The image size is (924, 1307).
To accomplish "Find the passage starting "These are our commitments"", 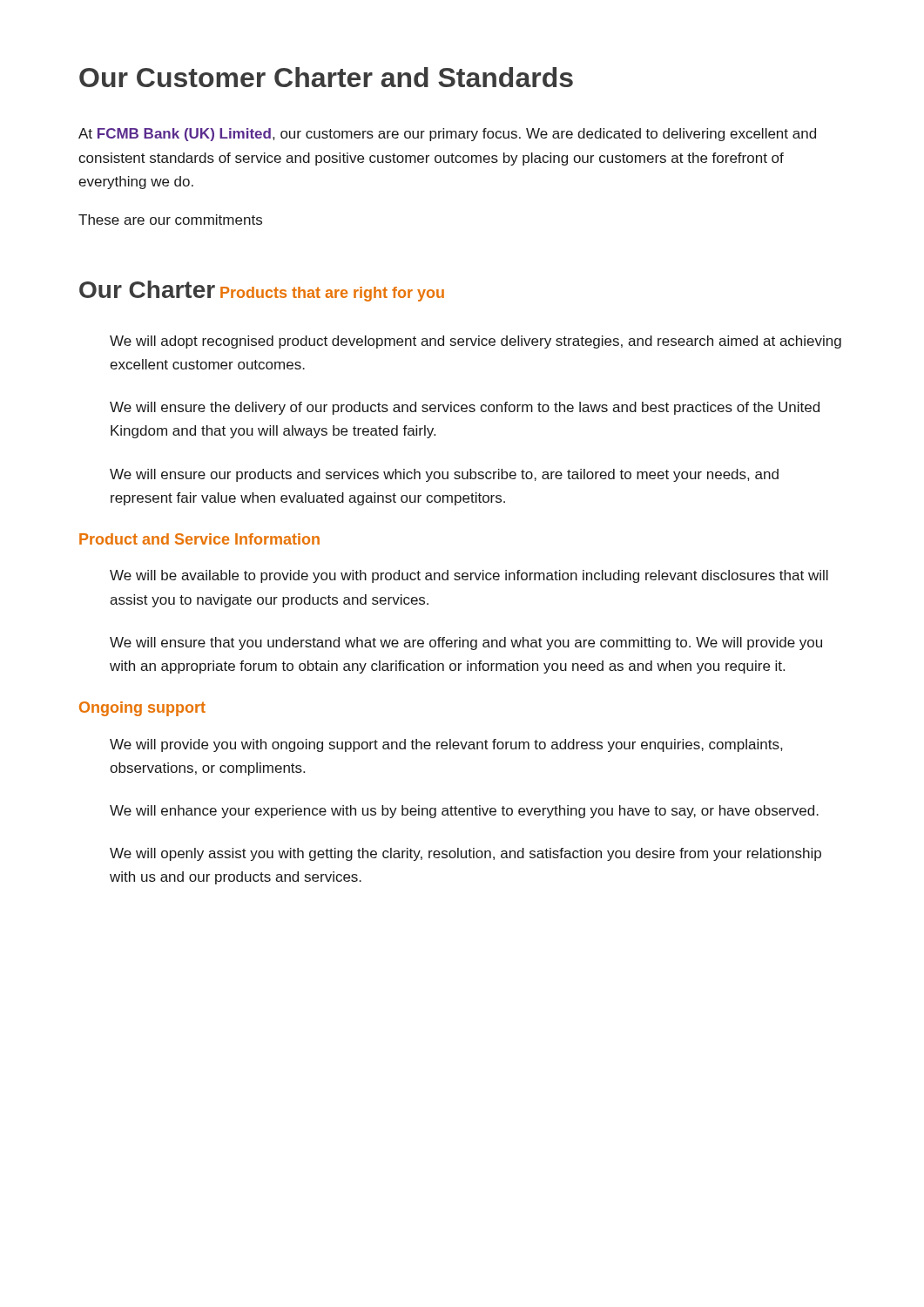I will (170, 220).
